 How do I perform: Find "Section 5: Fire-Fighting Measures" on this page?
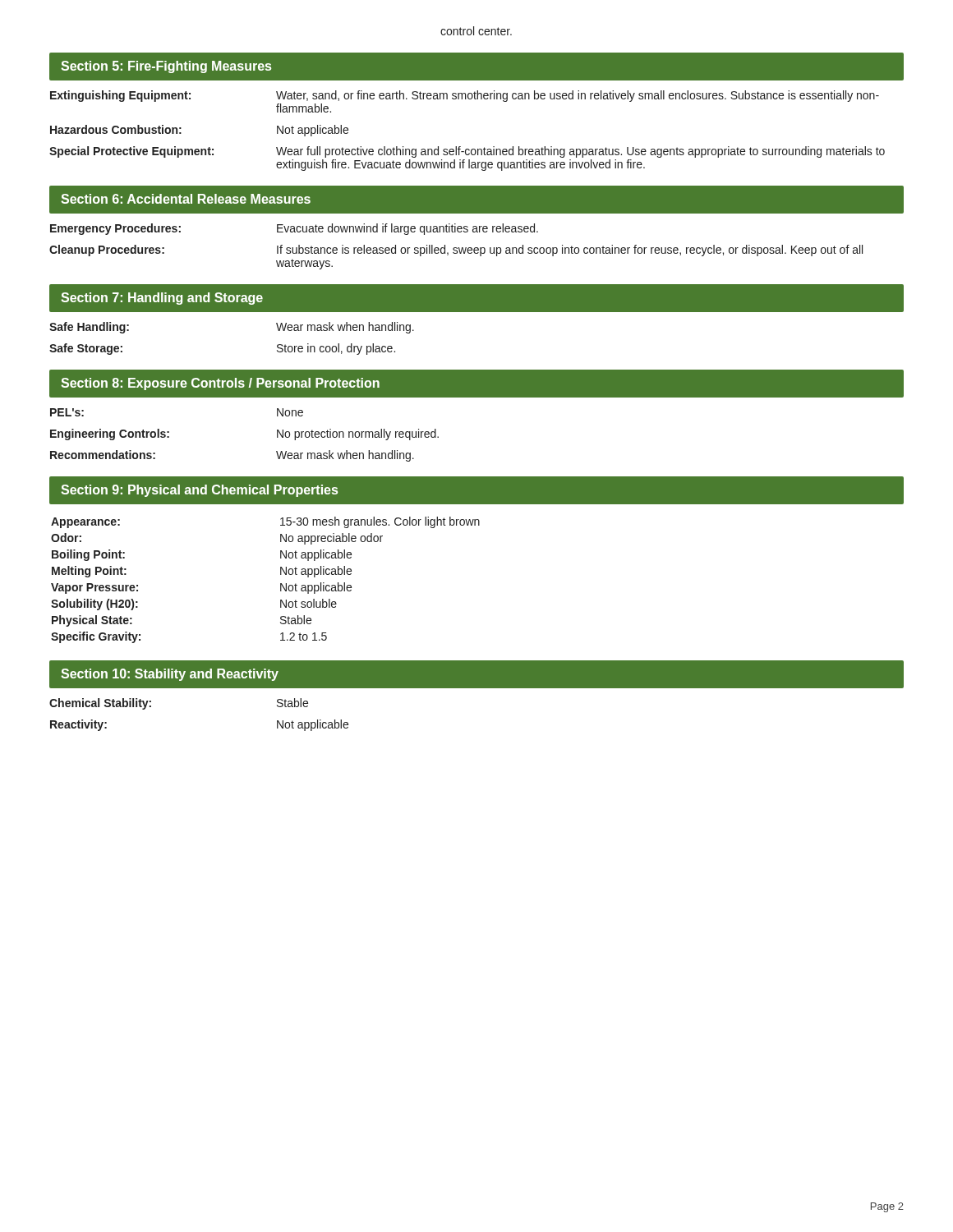tap(166, 66)
